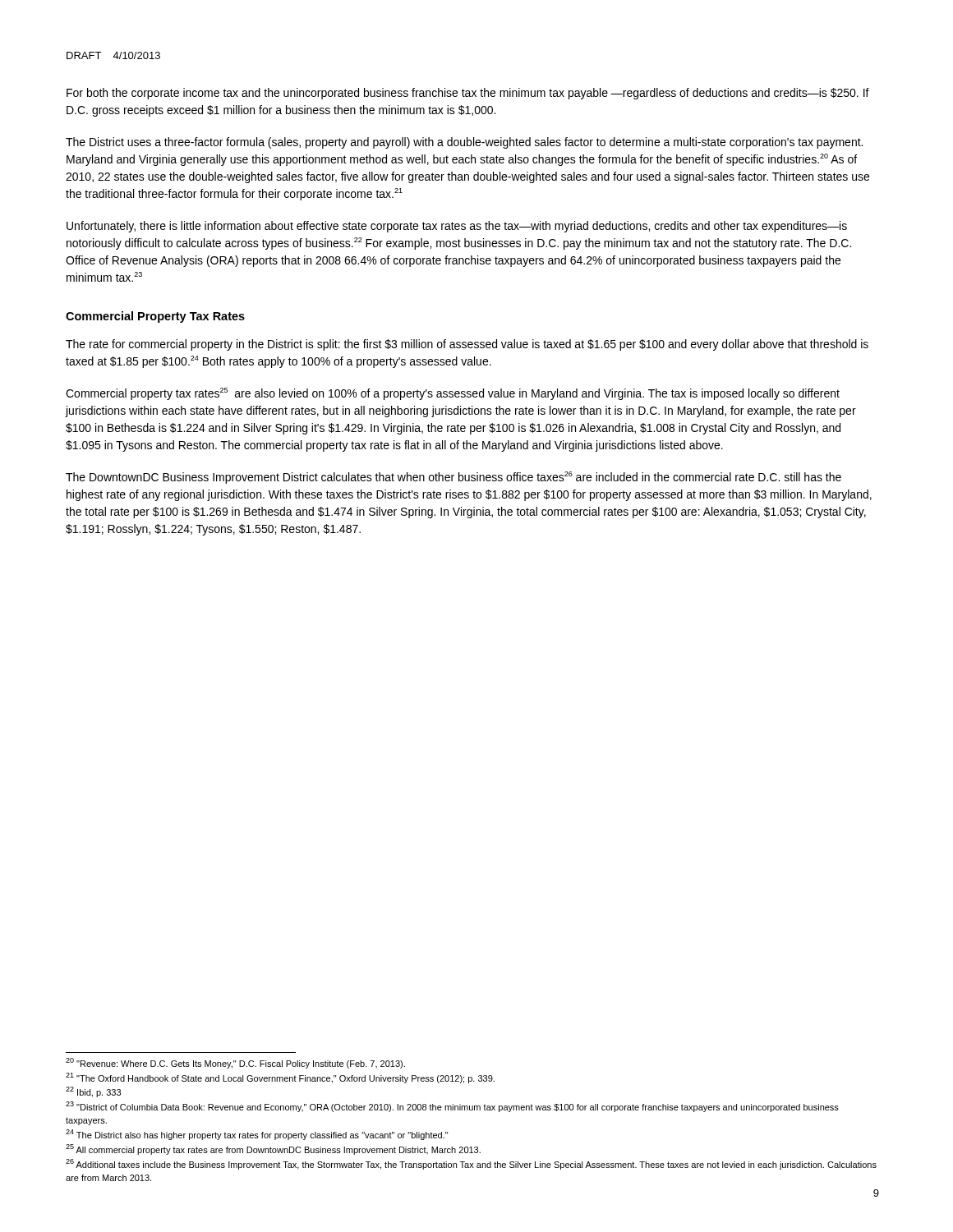Find the passage starting "26 Additional taxes include"

tap(471, 1171)
